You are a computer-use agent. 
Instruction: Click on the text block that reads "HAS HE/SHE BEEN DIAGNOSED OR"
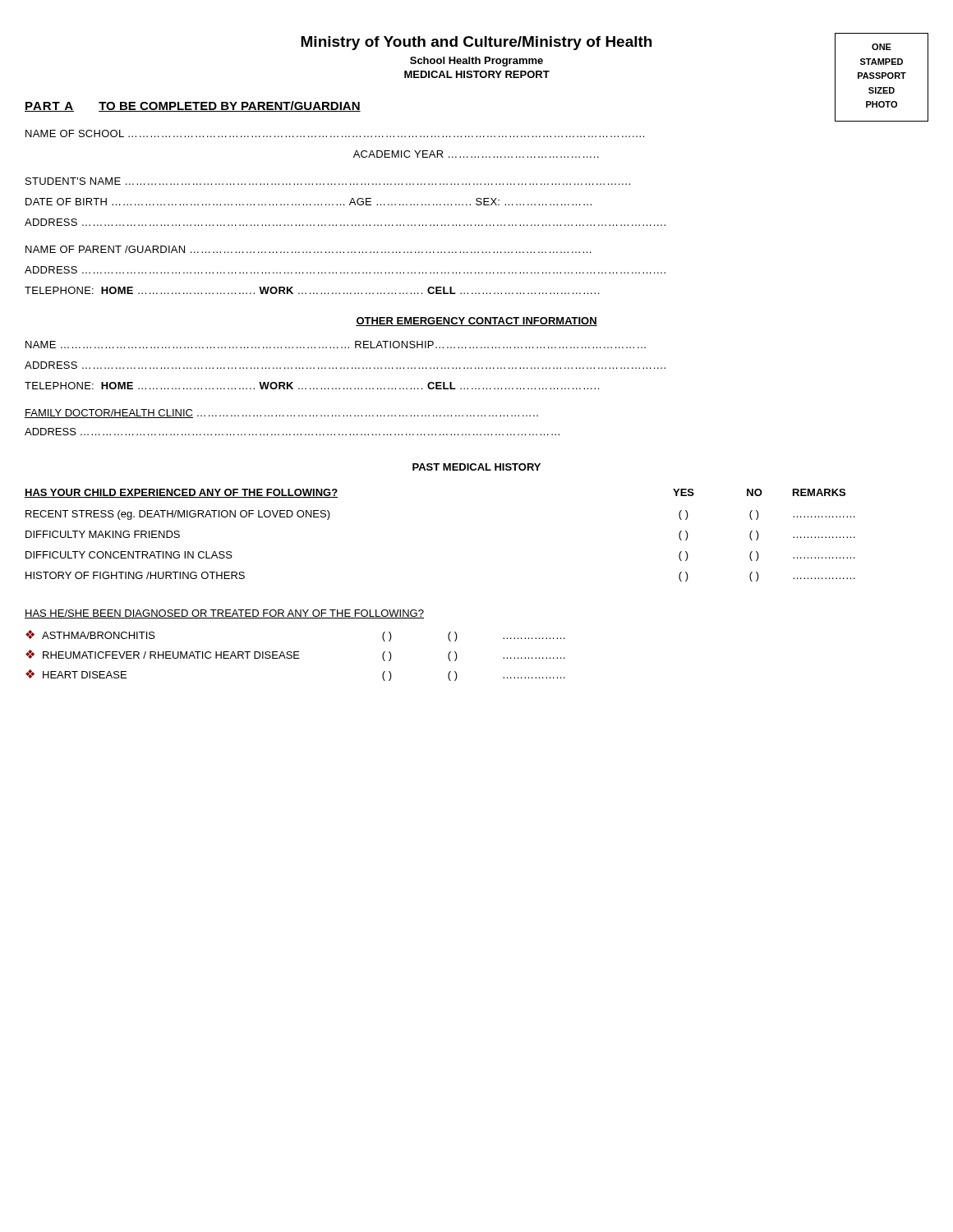pos(224,613)
